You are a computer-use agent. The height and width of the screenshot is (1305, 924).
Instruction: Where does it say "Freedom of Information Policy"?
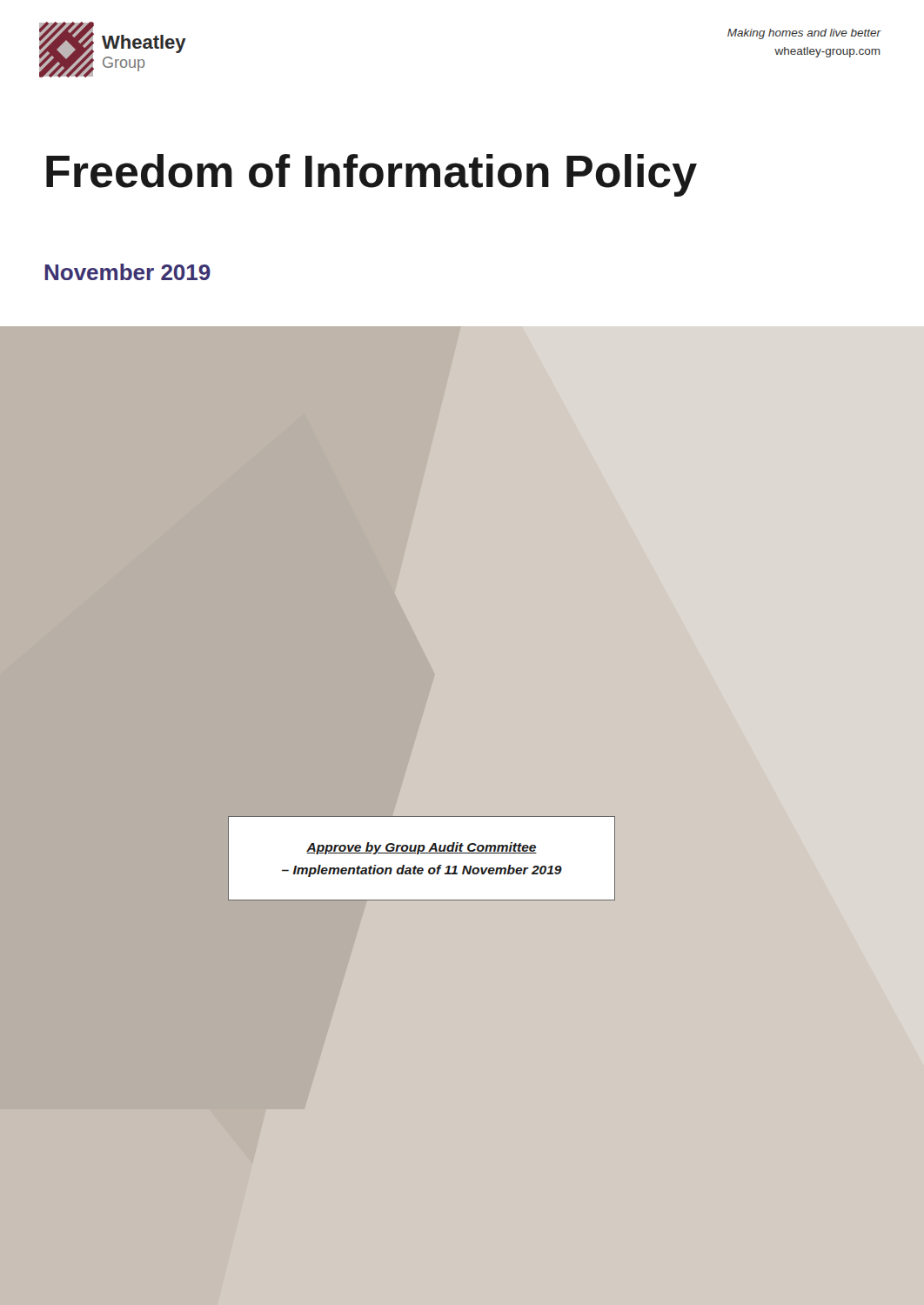(x=462, y=172)
